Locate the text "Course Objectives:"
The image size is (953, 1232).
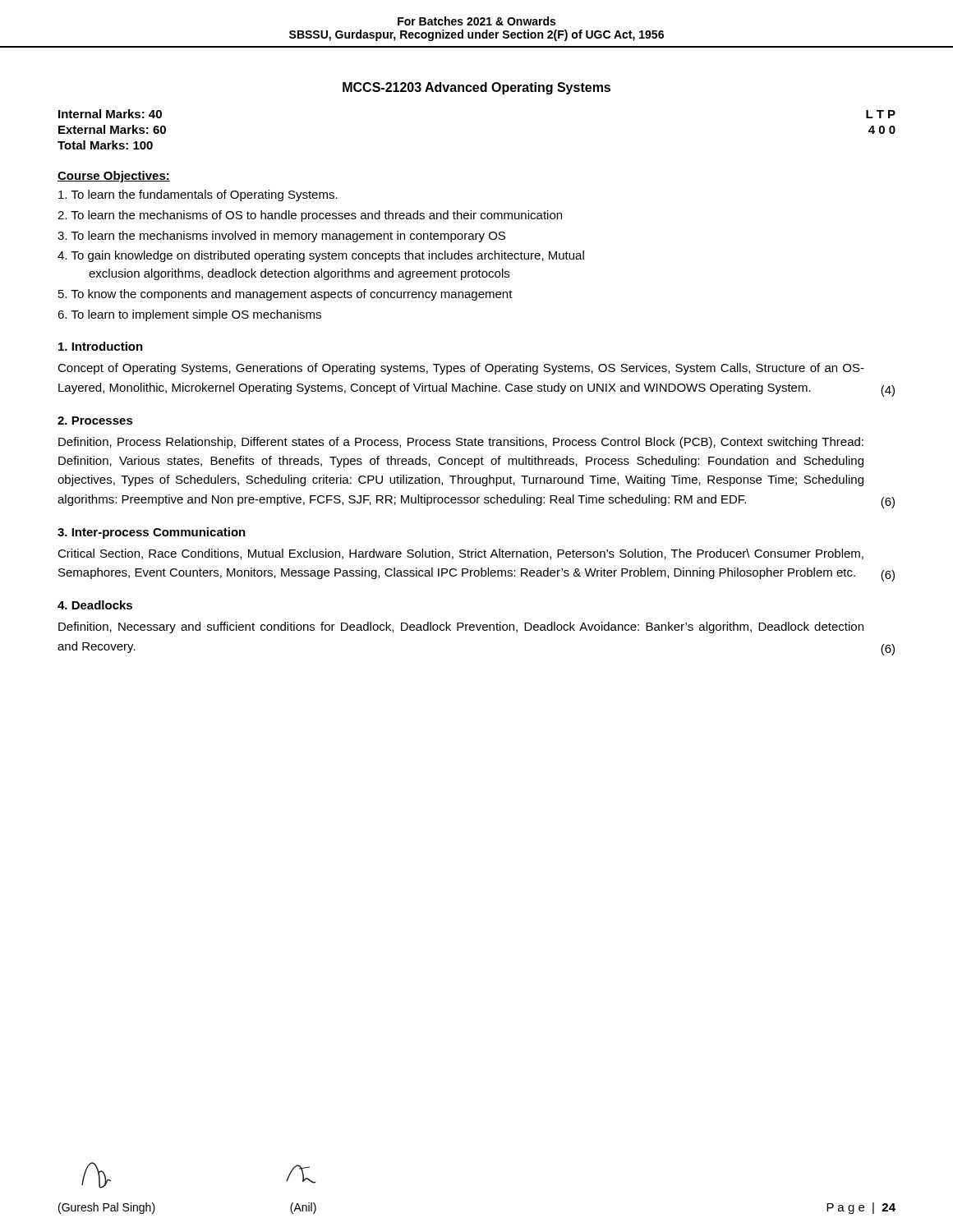[114, 177]
